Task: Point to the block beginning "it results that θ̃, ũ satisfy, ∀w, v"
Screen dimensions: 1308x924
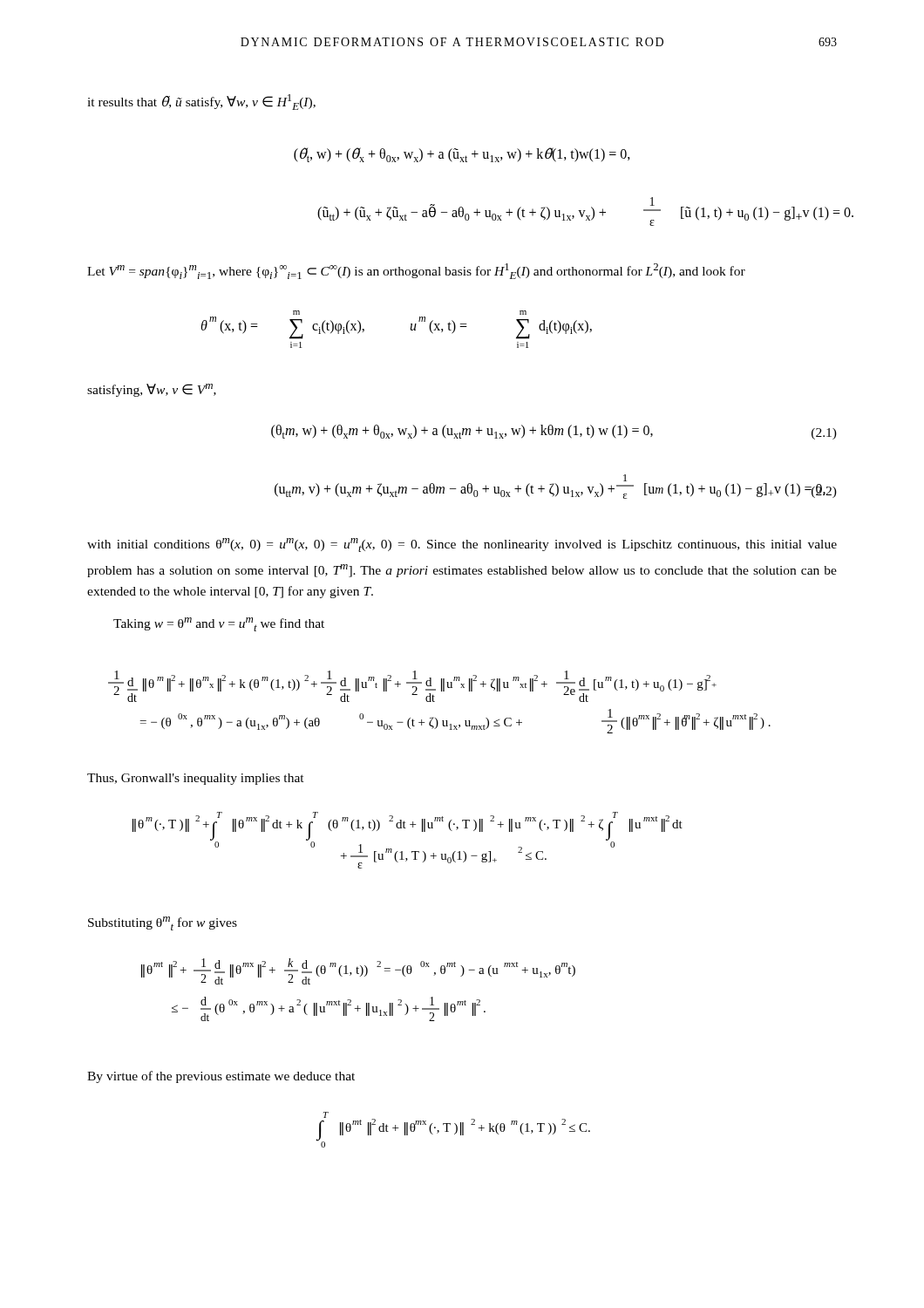Action: (202, 102)
